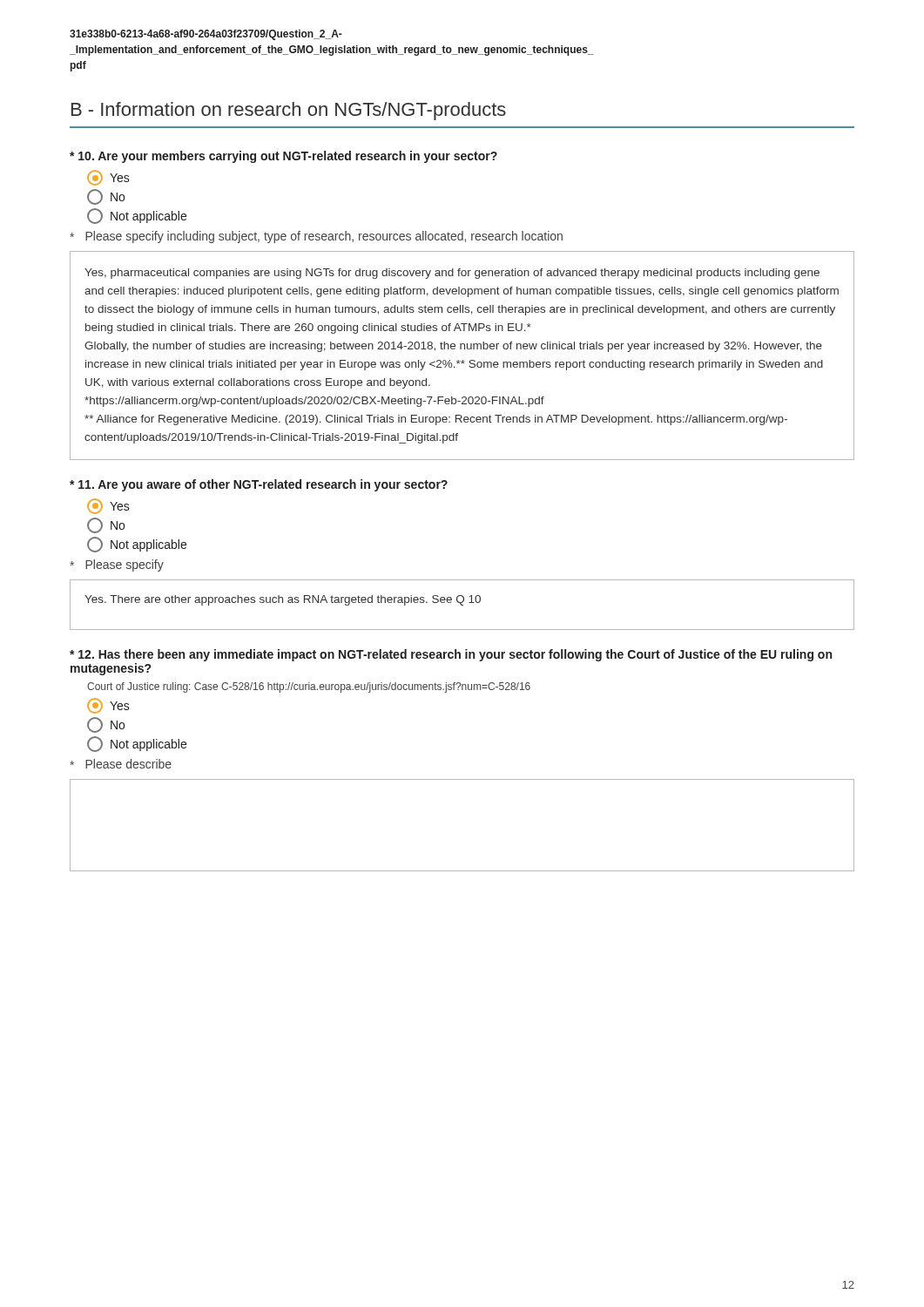924x1307 pixels.
Task: Navigate to the element starting "Yes, pharmaceutical companies are"
Action: (462, 355)
